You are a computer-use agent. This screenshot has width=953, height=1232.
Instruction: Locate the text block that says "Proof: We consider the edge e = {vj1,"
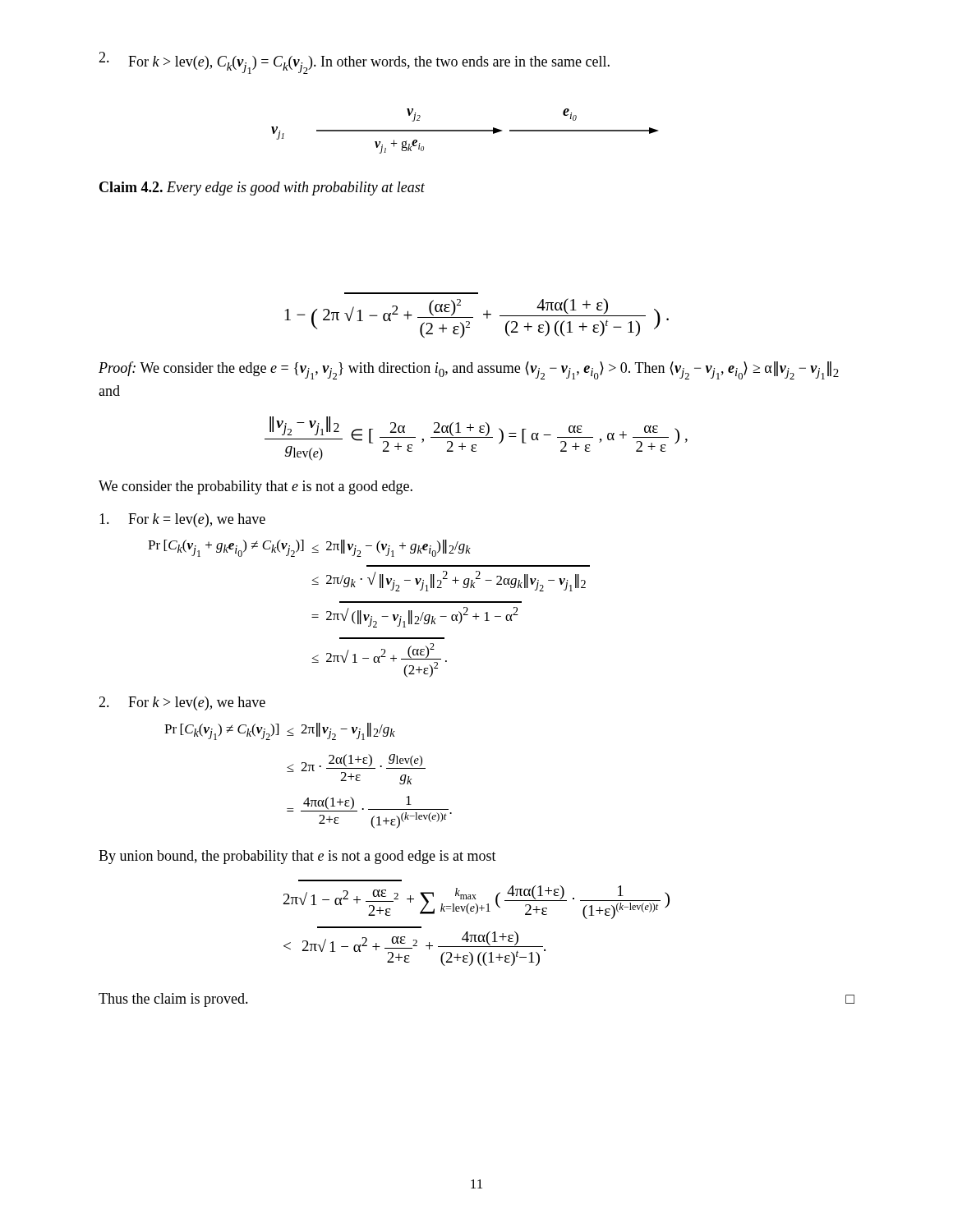469,380
